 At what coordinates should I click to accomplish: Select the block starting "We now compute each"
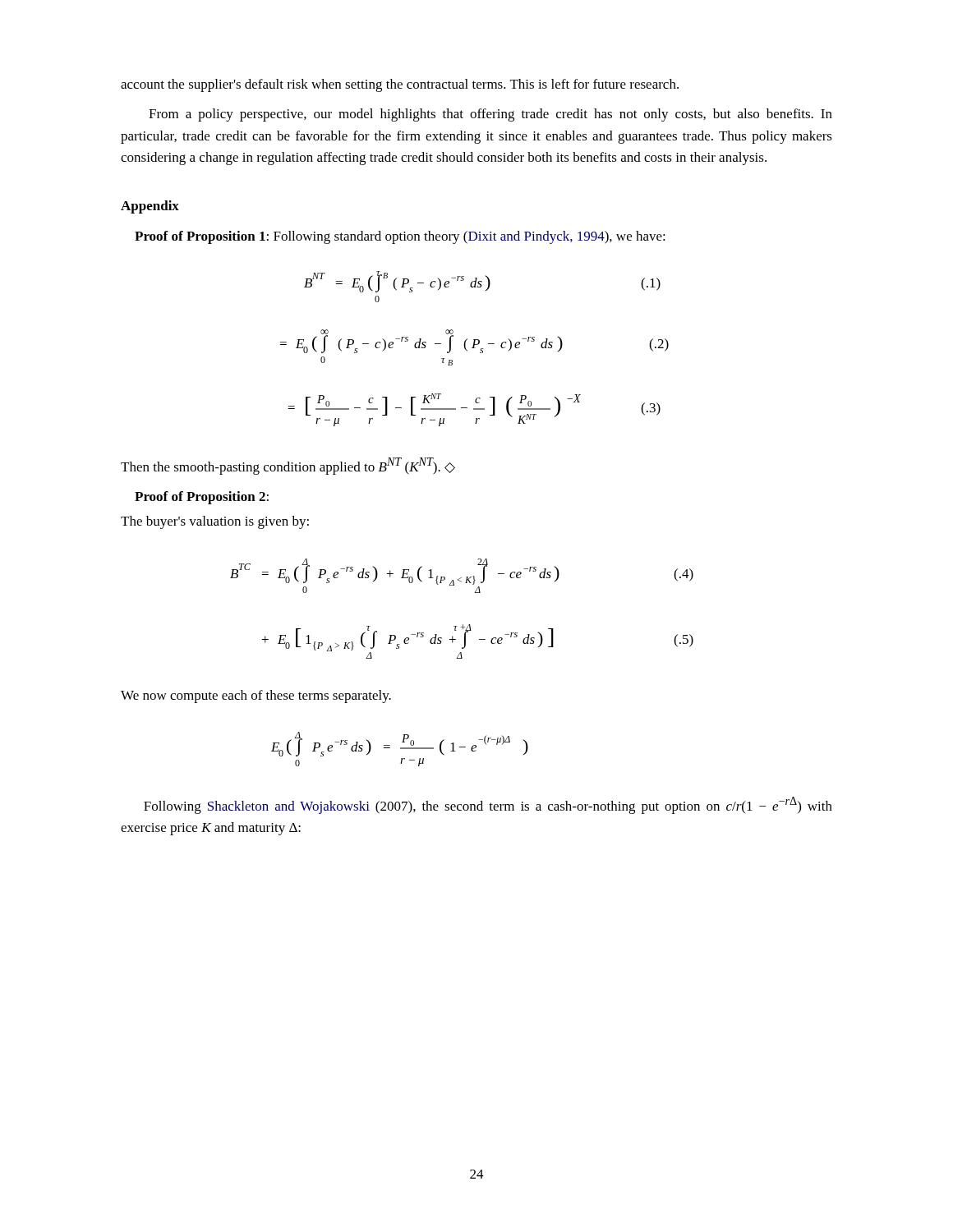[x=256, y=696]
